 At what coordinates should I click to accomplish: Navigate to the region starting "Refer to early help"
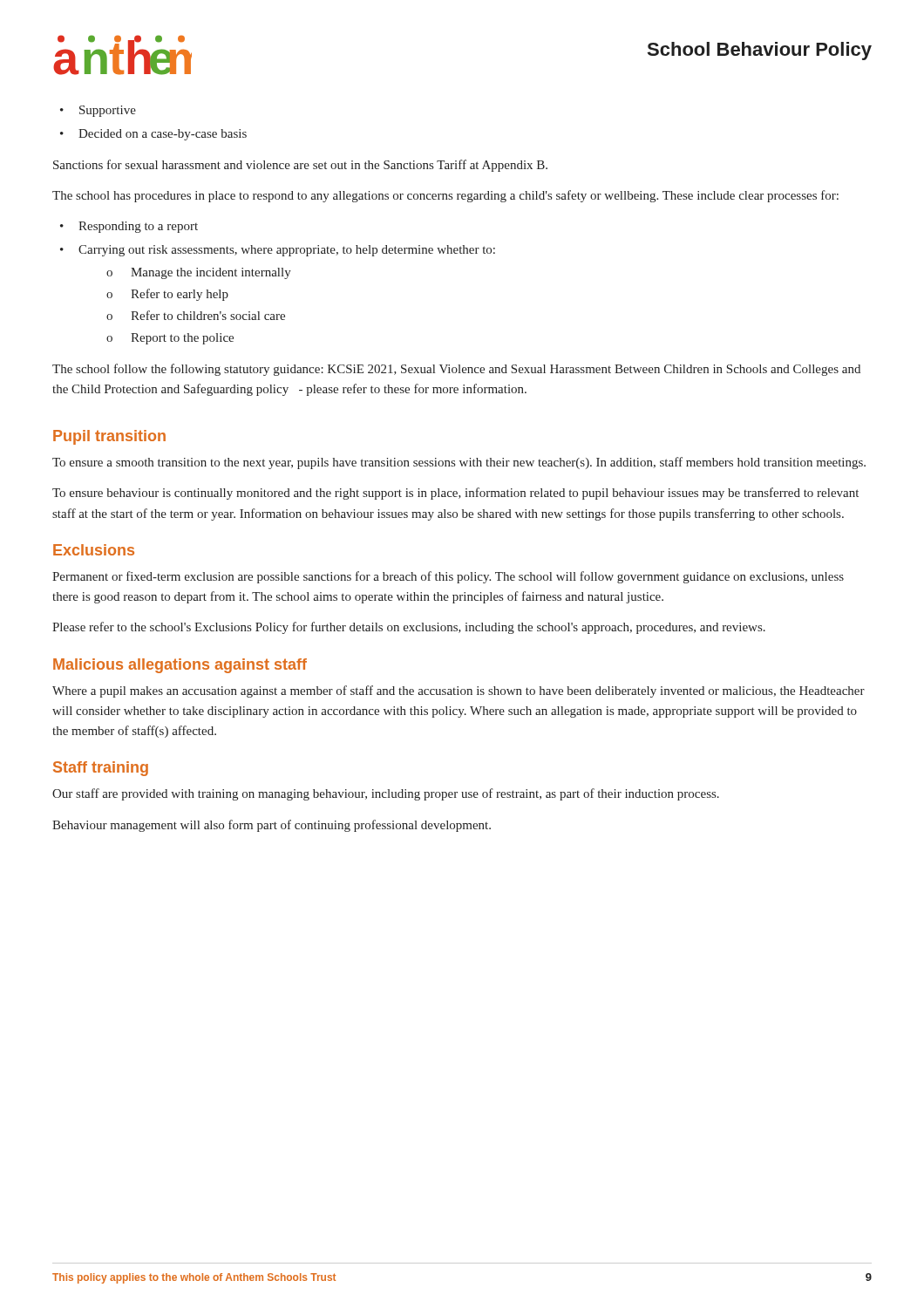point(180,294)
